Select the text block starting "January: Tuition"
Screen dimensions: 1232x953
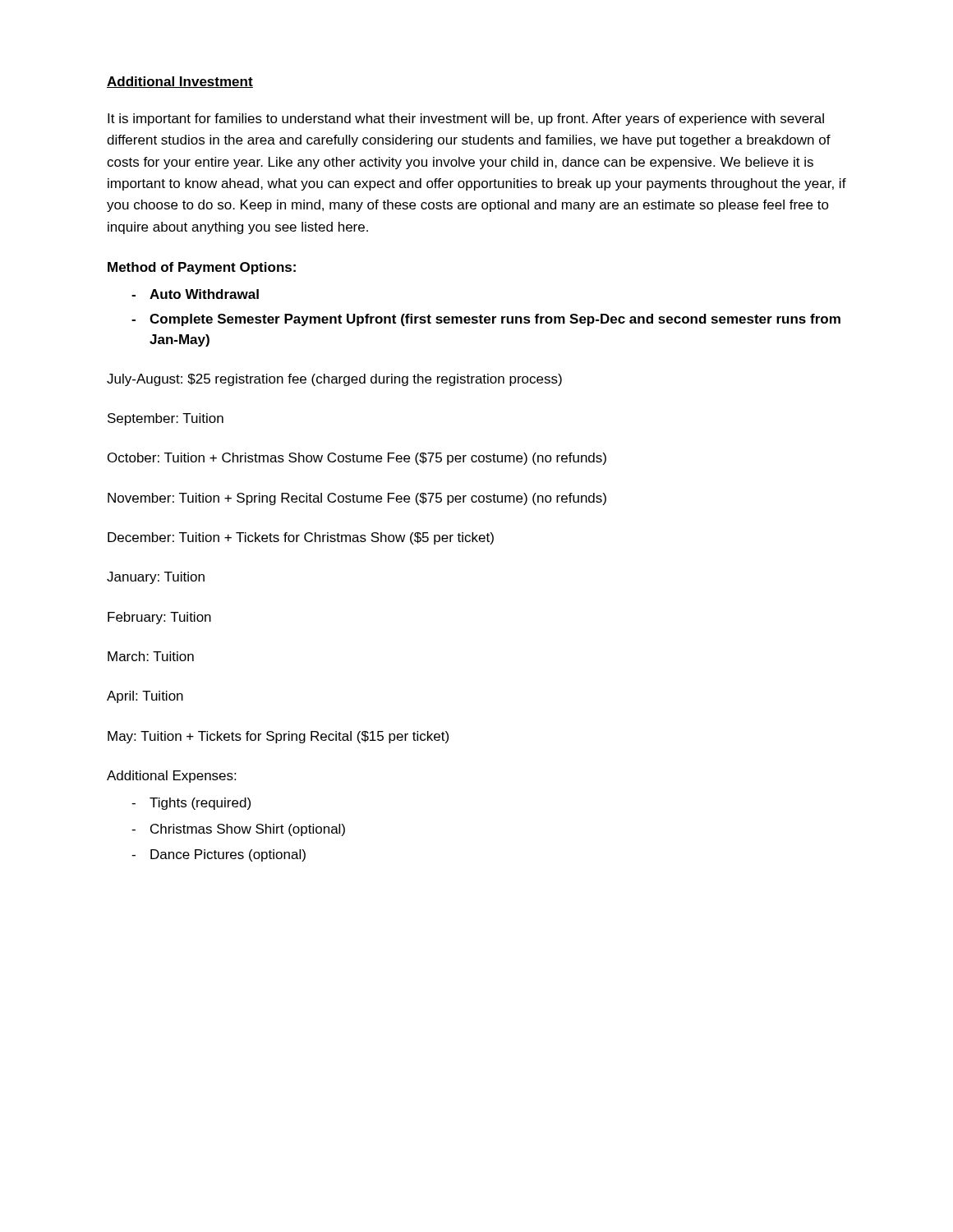pyautogui.click(x=156, y=577)
